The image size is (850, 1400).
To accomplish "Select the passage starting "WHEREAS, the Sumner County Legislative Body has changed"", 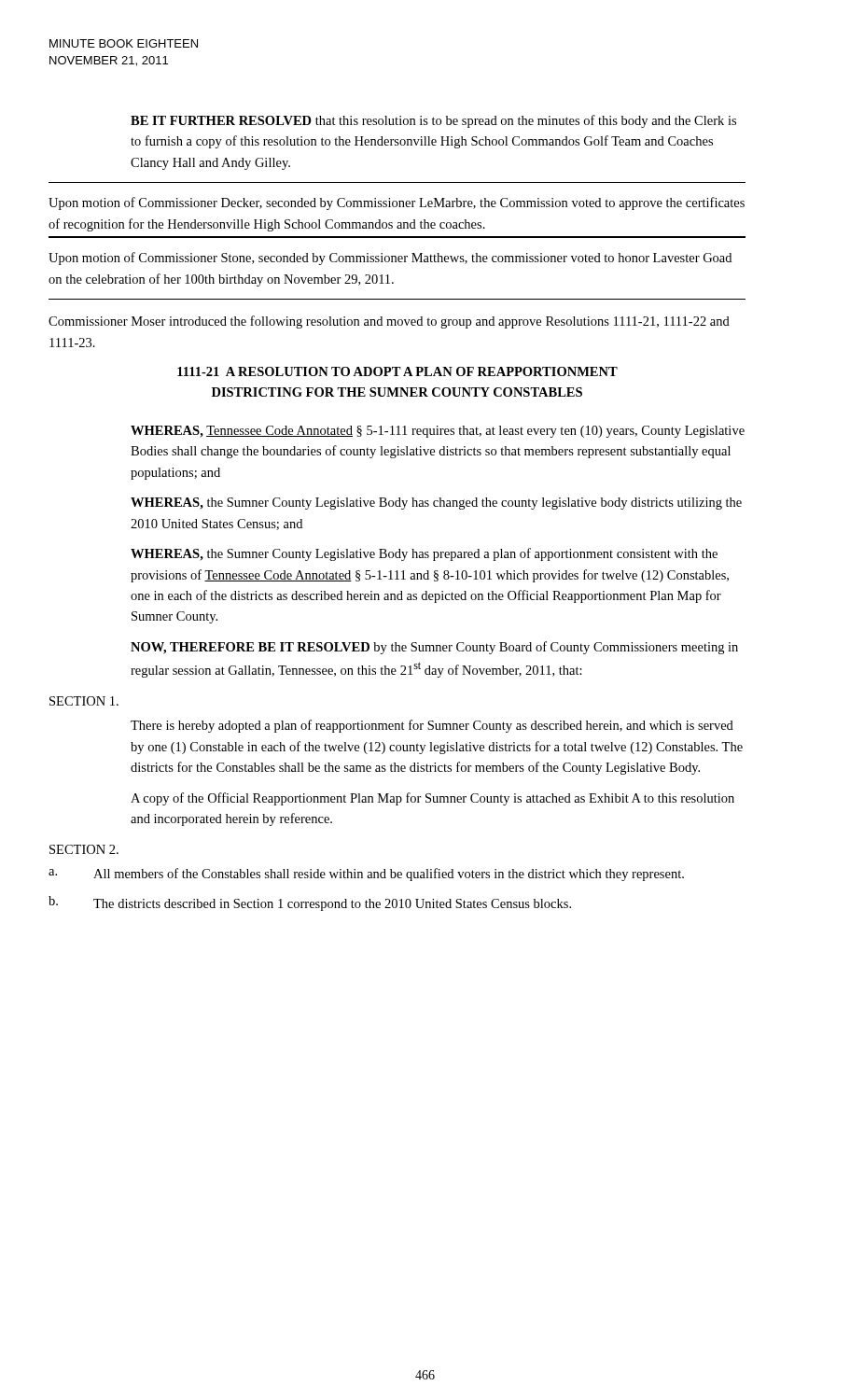I will click(x=438, y=513).
